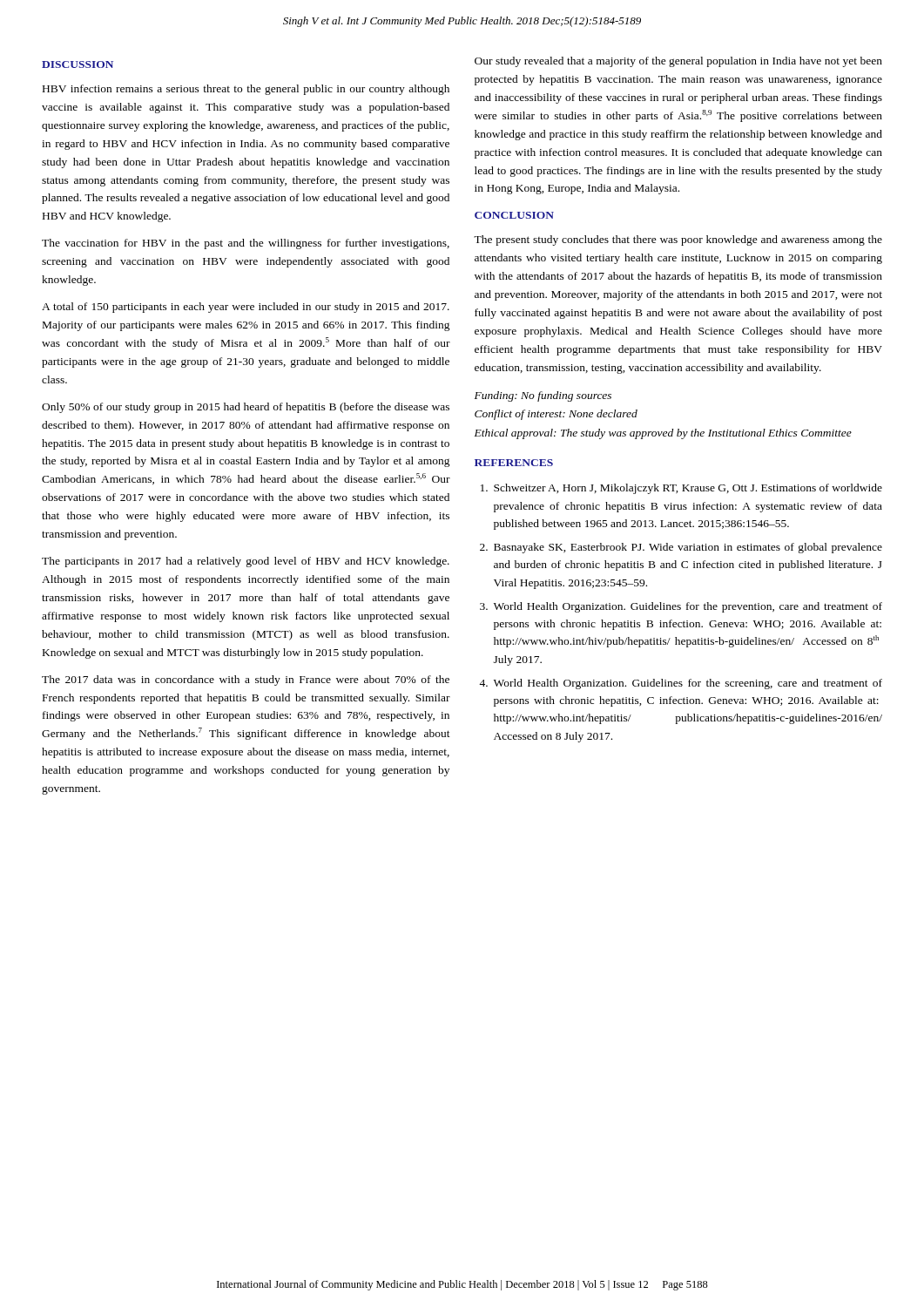Click on the text block starting "Only 50% of our study group"
This screenshot has height=1307, width=924.
(246, 471)
